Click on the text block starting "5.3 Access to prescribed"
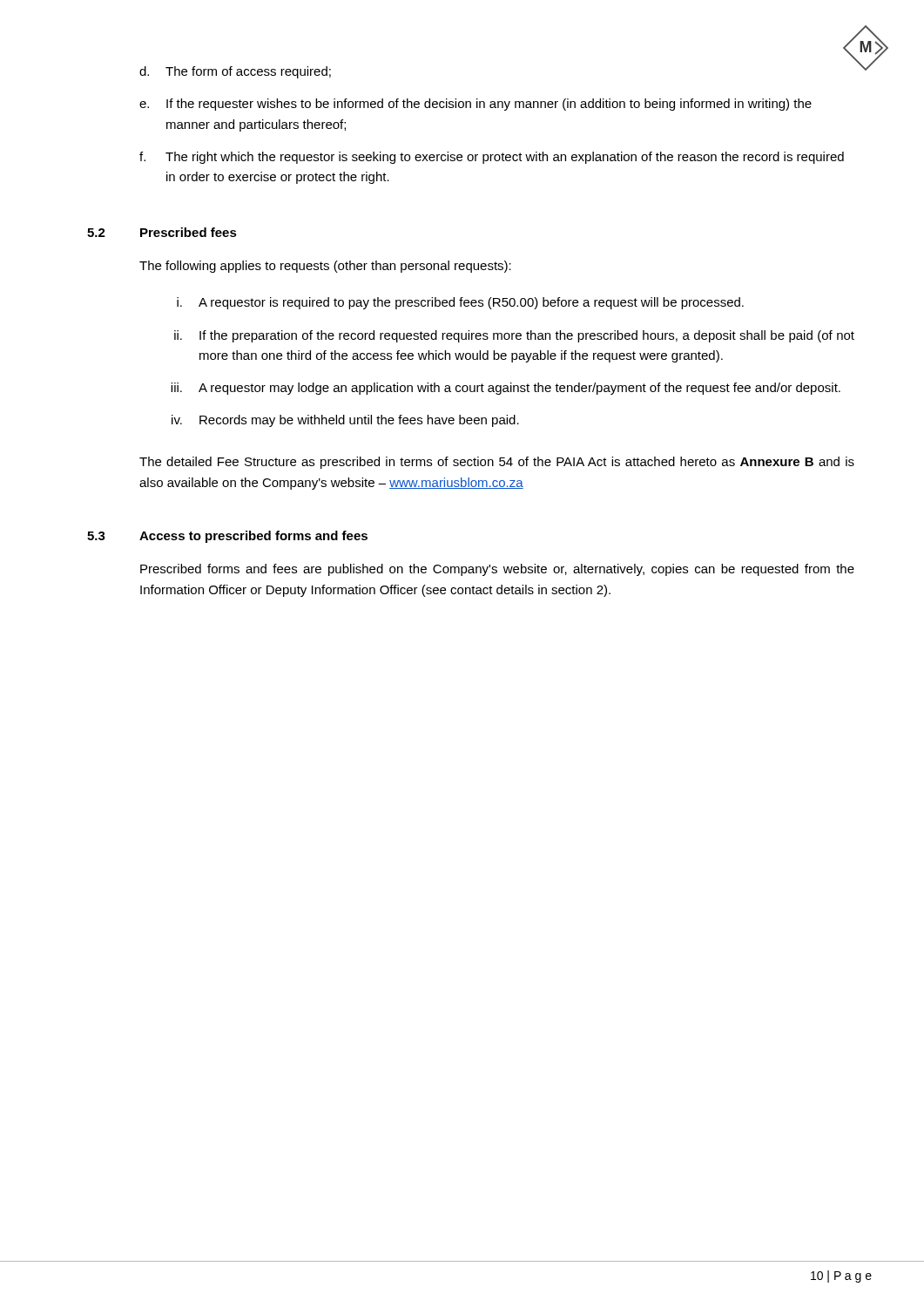The width and height of the screenshot is (924, 1307). [x=228, y=535]
